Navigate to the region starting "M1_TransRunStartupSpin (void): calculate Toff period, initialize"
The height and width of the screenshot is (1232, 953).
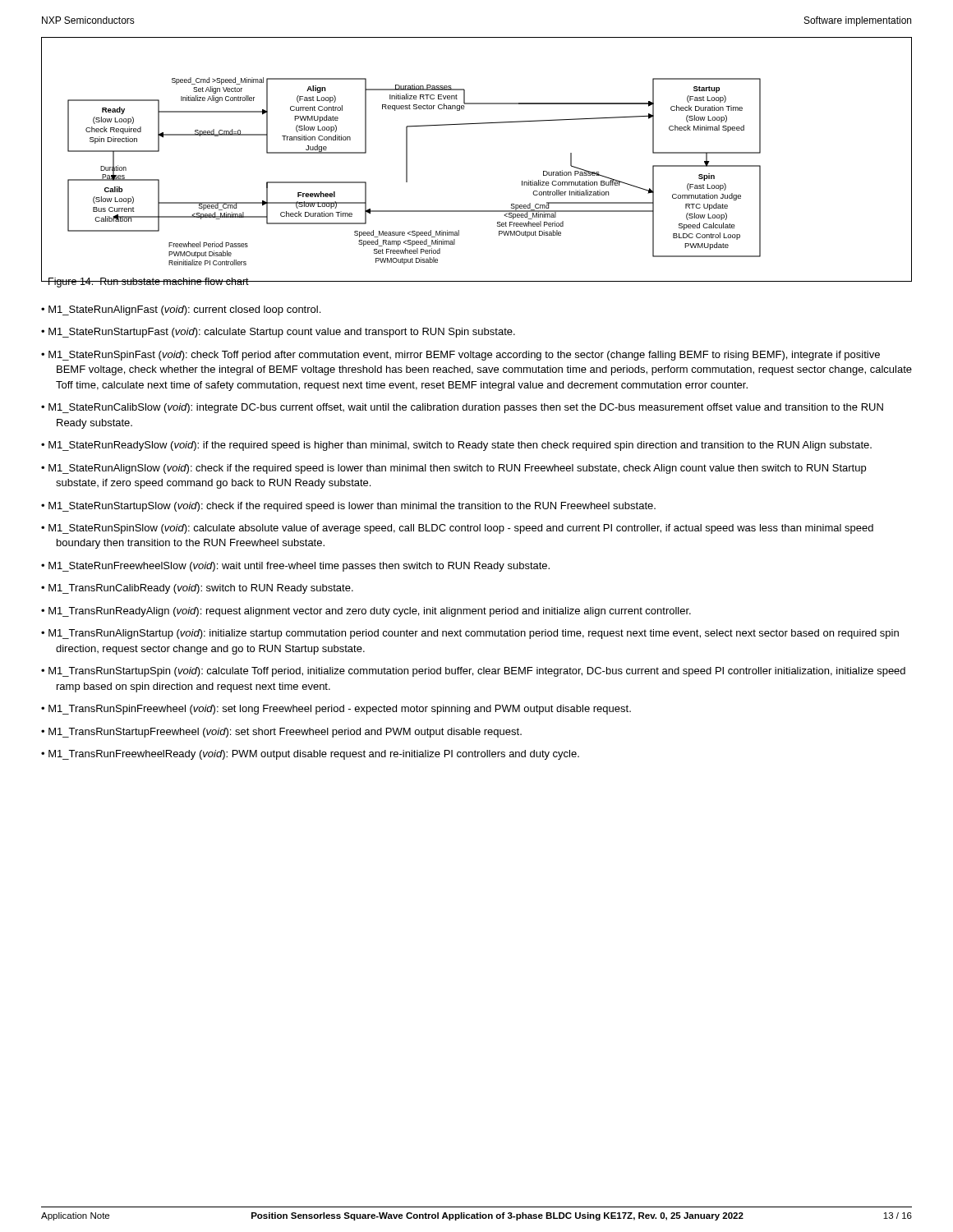[477, 678]
